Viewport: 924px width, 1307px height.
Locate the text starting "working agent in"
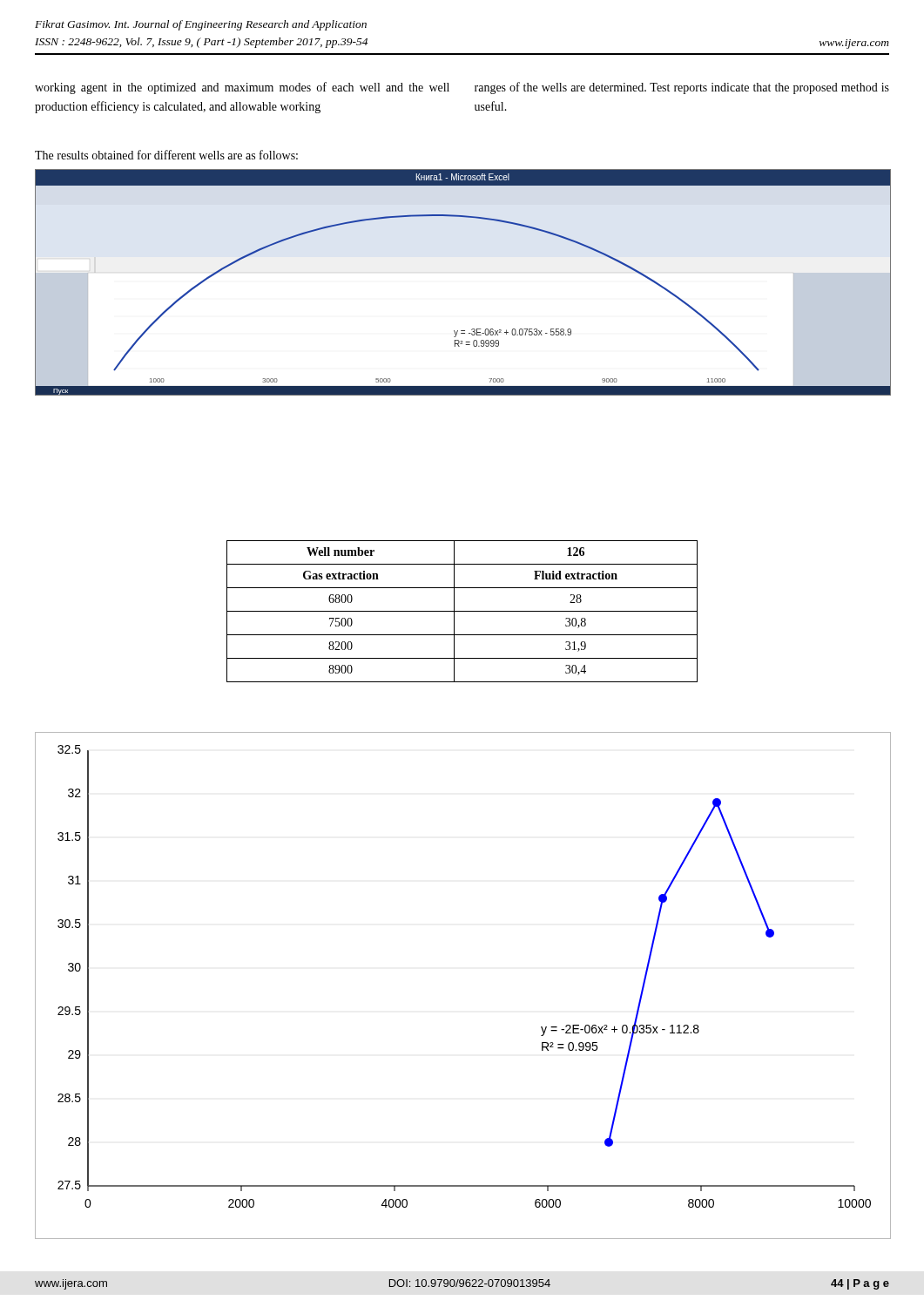coord(242,97)
